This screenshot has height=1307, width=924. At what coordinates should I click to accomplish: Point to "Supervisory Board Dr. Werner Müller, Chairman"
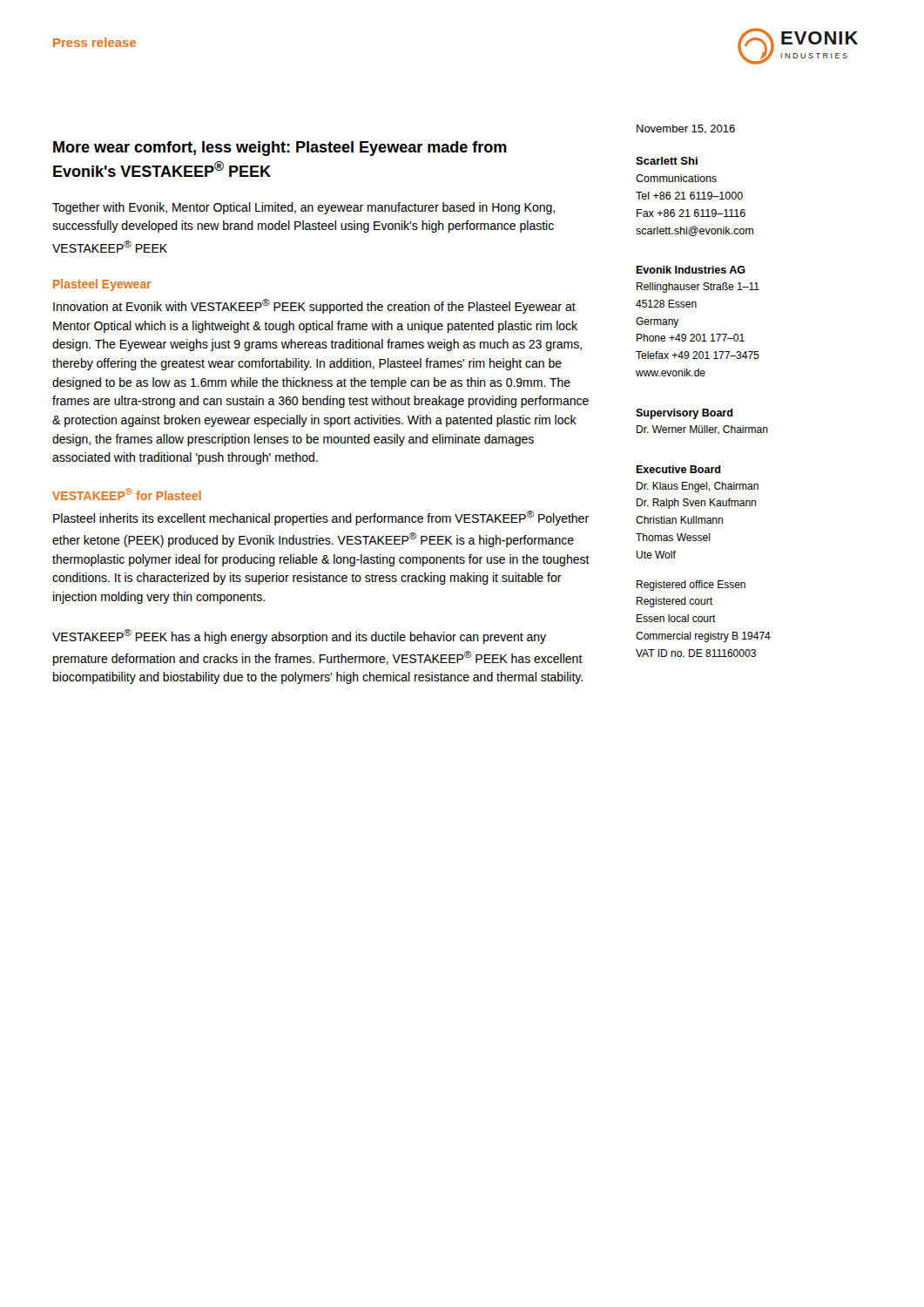coord(762,423)
